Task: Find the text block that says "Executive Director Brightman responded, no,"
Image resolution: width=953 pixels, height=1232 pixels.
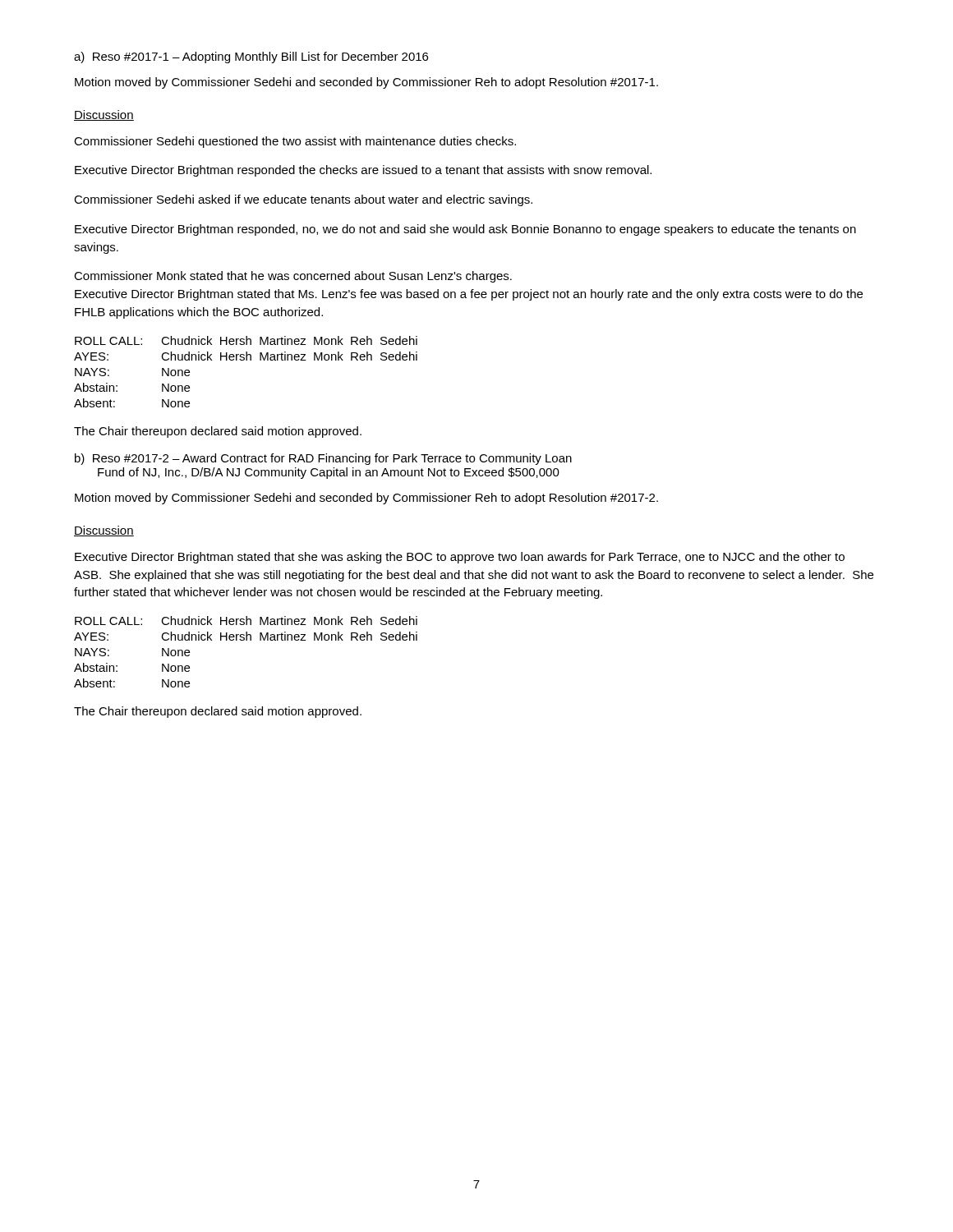Action: click(x=465, y=237)
